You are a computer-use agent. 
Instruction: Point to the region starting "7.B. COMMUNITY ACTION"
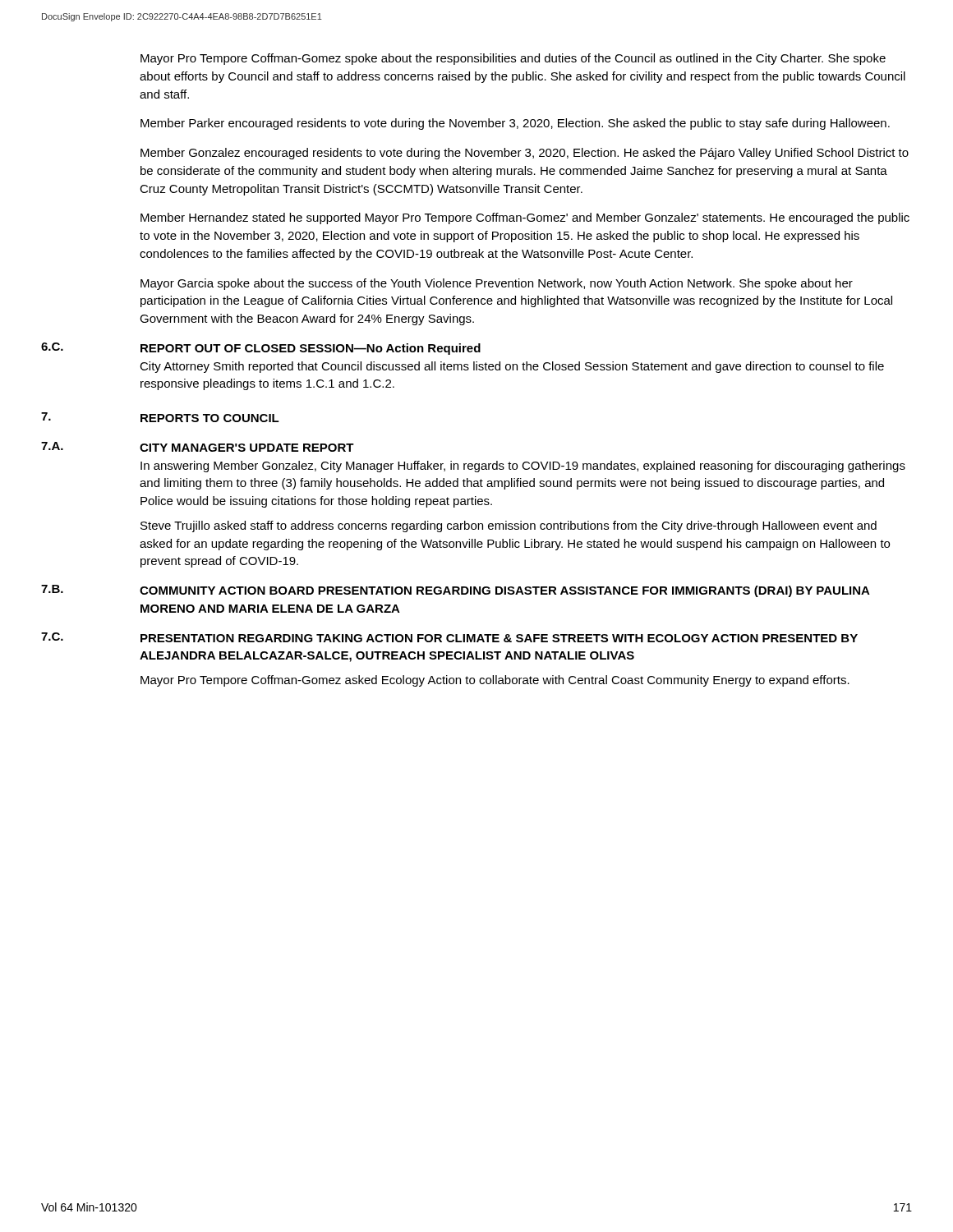coord(476,599)
